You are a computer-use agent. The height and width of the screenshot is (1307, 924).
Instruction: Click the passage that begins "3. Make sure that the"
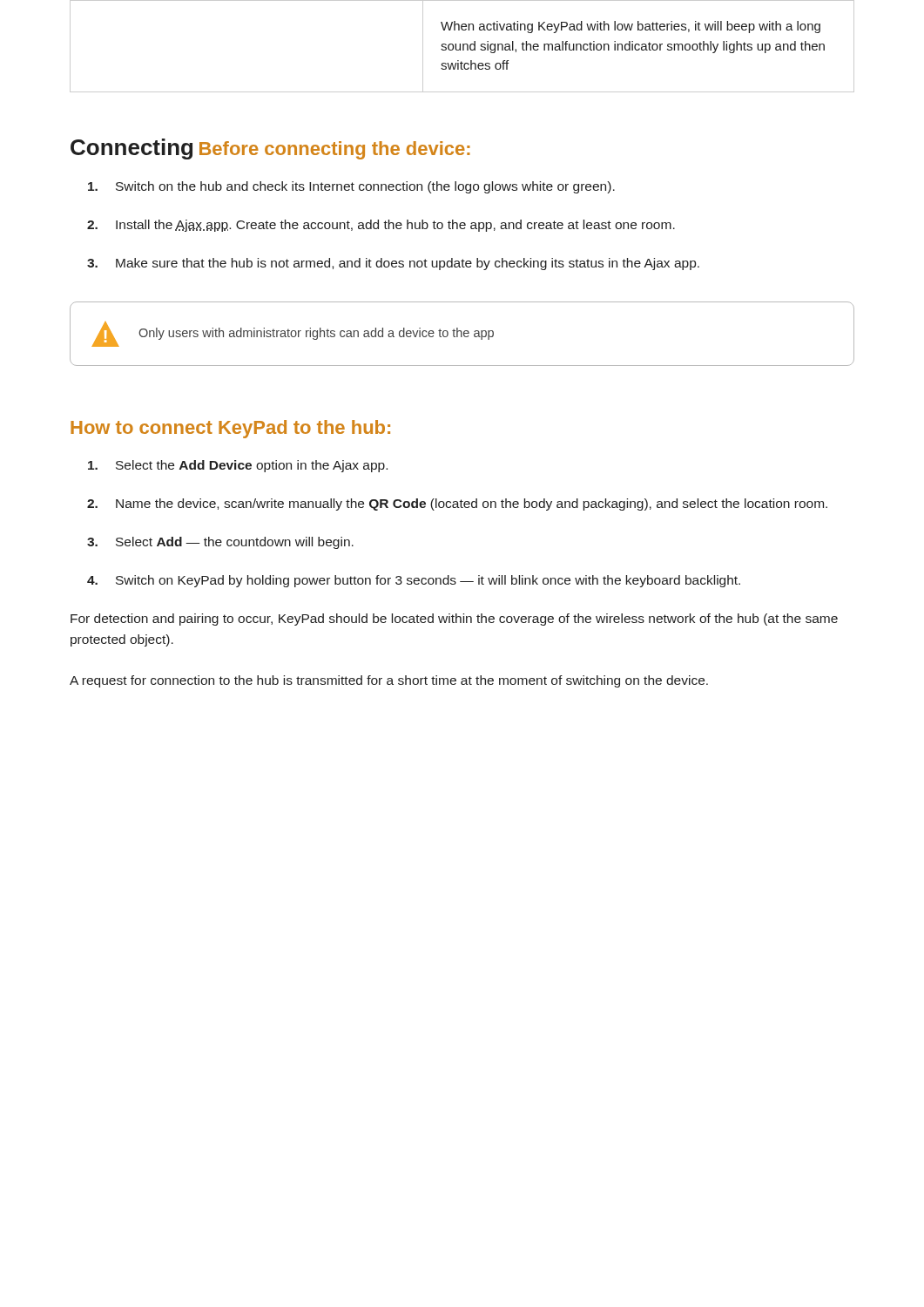point(462,263)
